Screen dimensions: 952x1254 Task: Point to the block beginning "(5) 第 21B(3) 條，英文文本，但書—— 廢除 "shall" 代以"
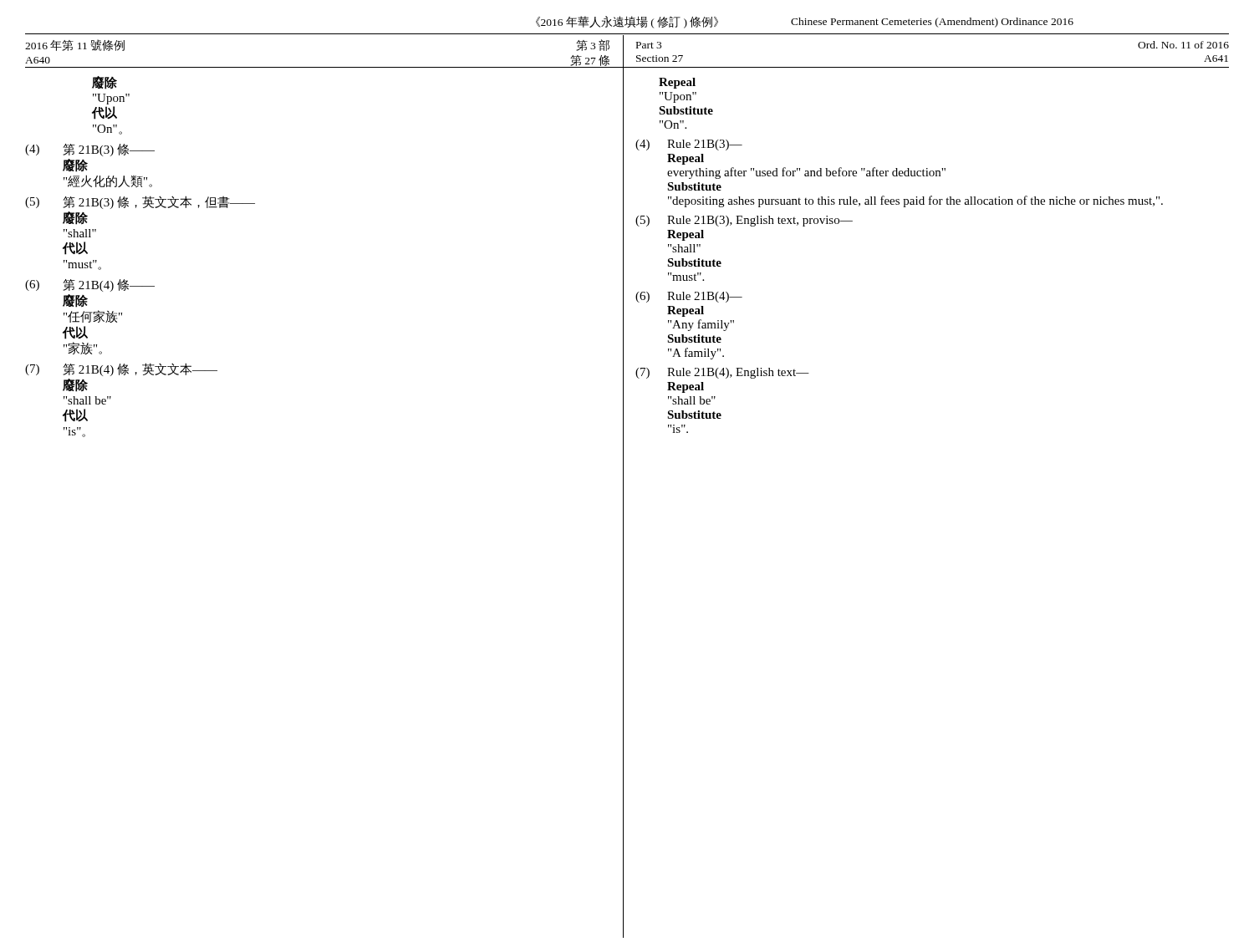pos(140,202)
